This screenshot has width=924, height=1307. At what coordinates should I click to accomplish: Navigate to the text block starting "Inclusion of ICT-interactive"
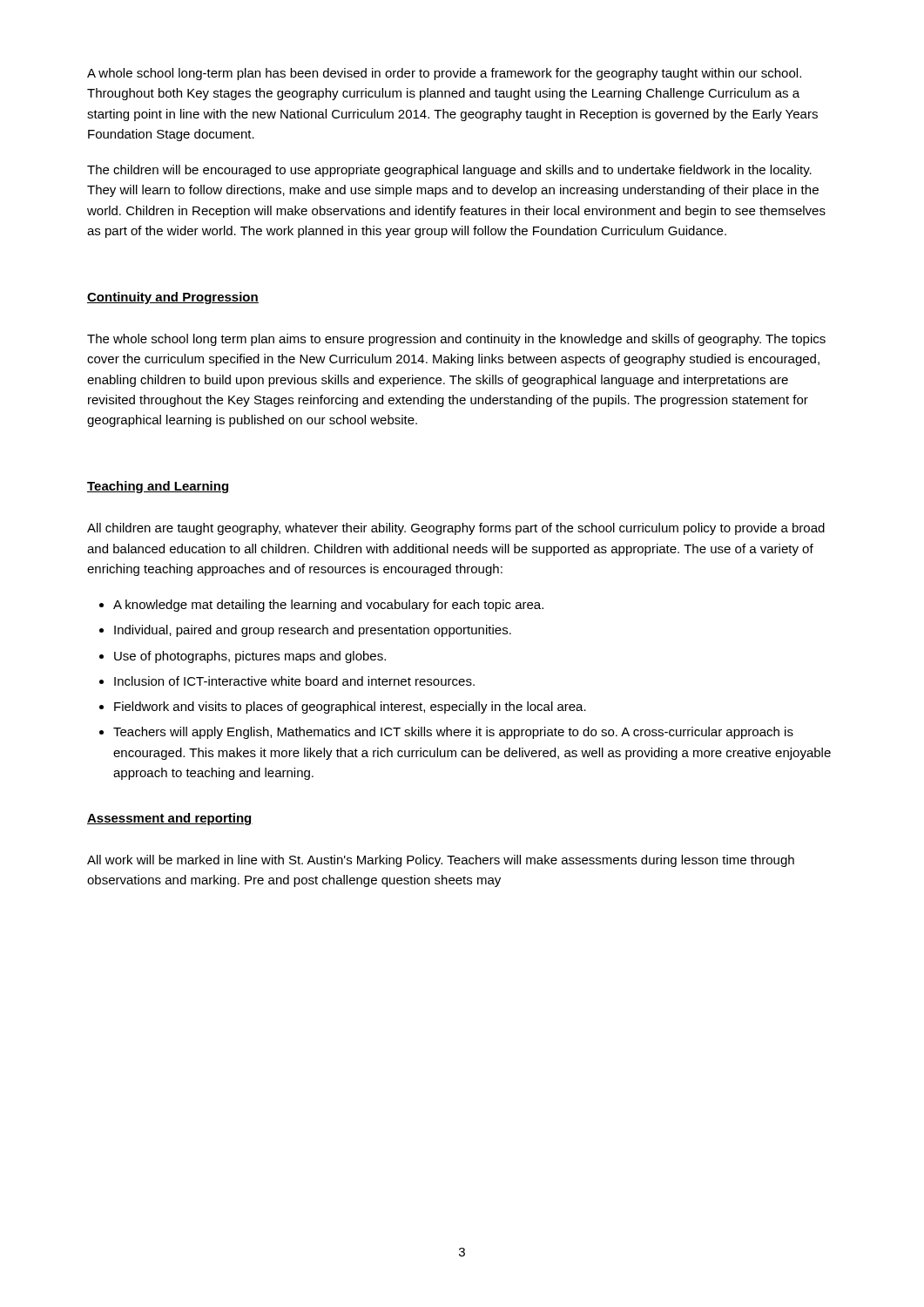click(294, 681)
